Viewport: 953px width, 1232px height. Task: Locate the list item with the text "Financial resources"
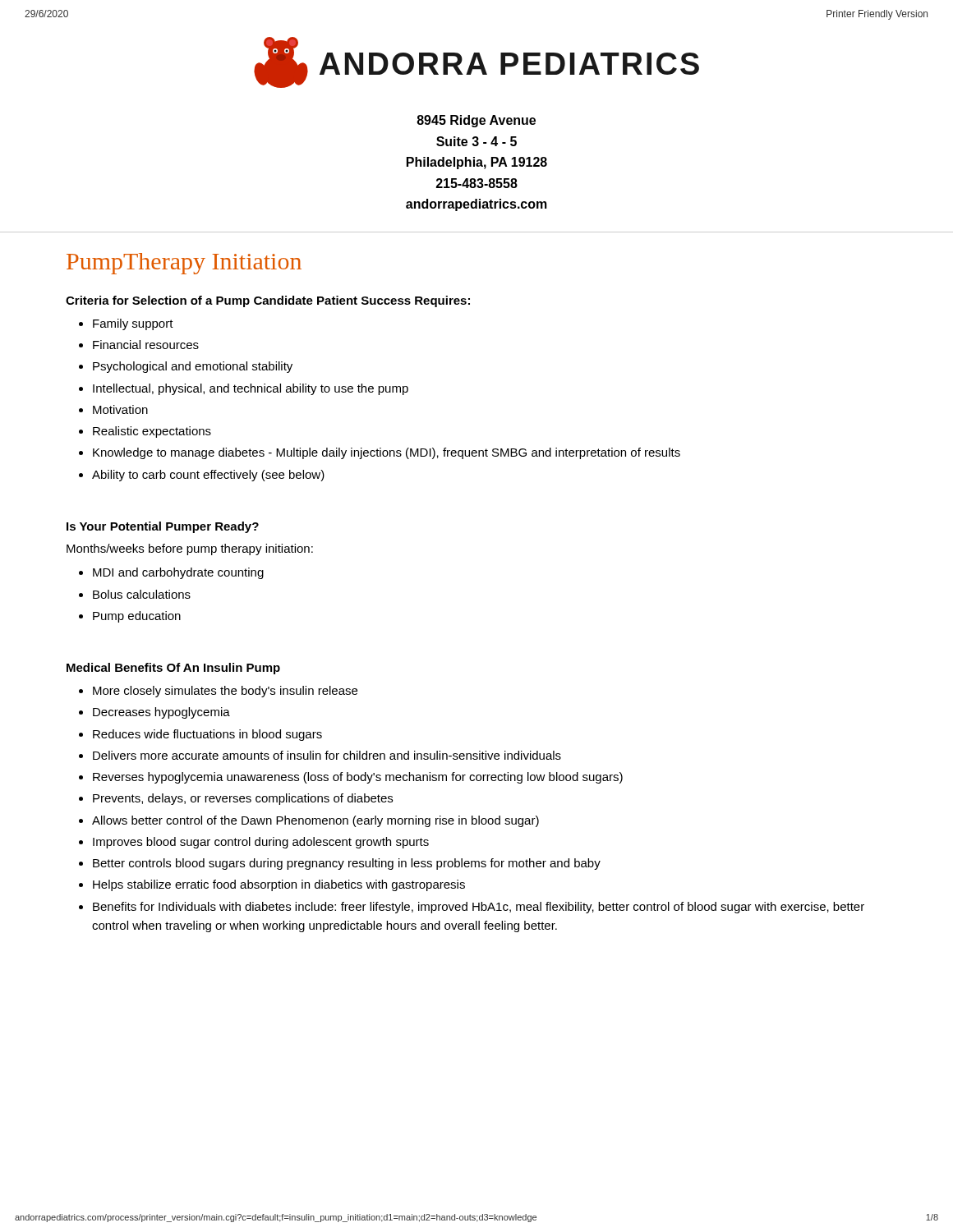pyautogui.click(x=145, y=345)
